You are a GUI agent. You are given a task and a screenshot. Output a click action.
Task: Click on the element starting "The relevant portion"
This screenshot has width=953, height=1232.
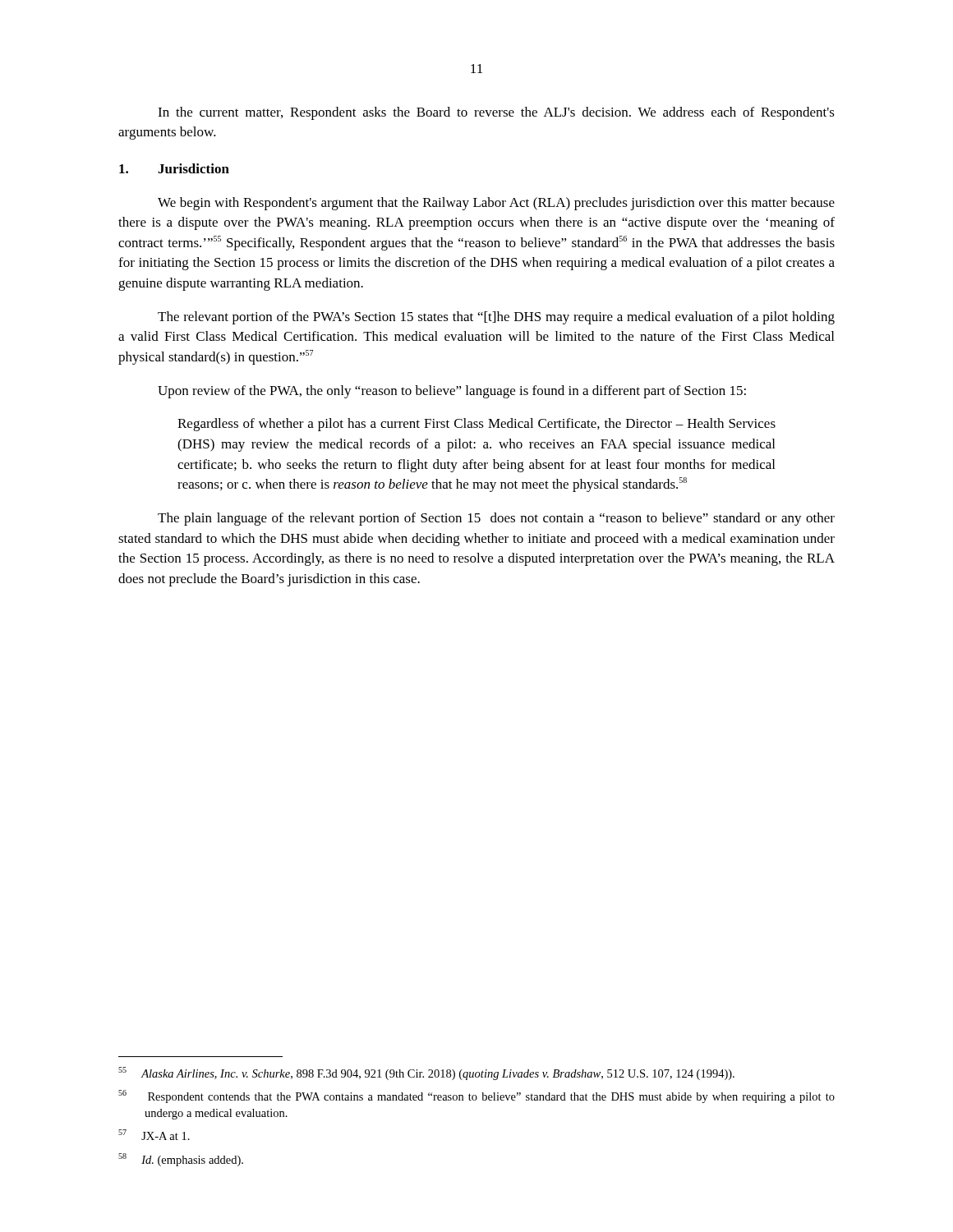[476, 337]
